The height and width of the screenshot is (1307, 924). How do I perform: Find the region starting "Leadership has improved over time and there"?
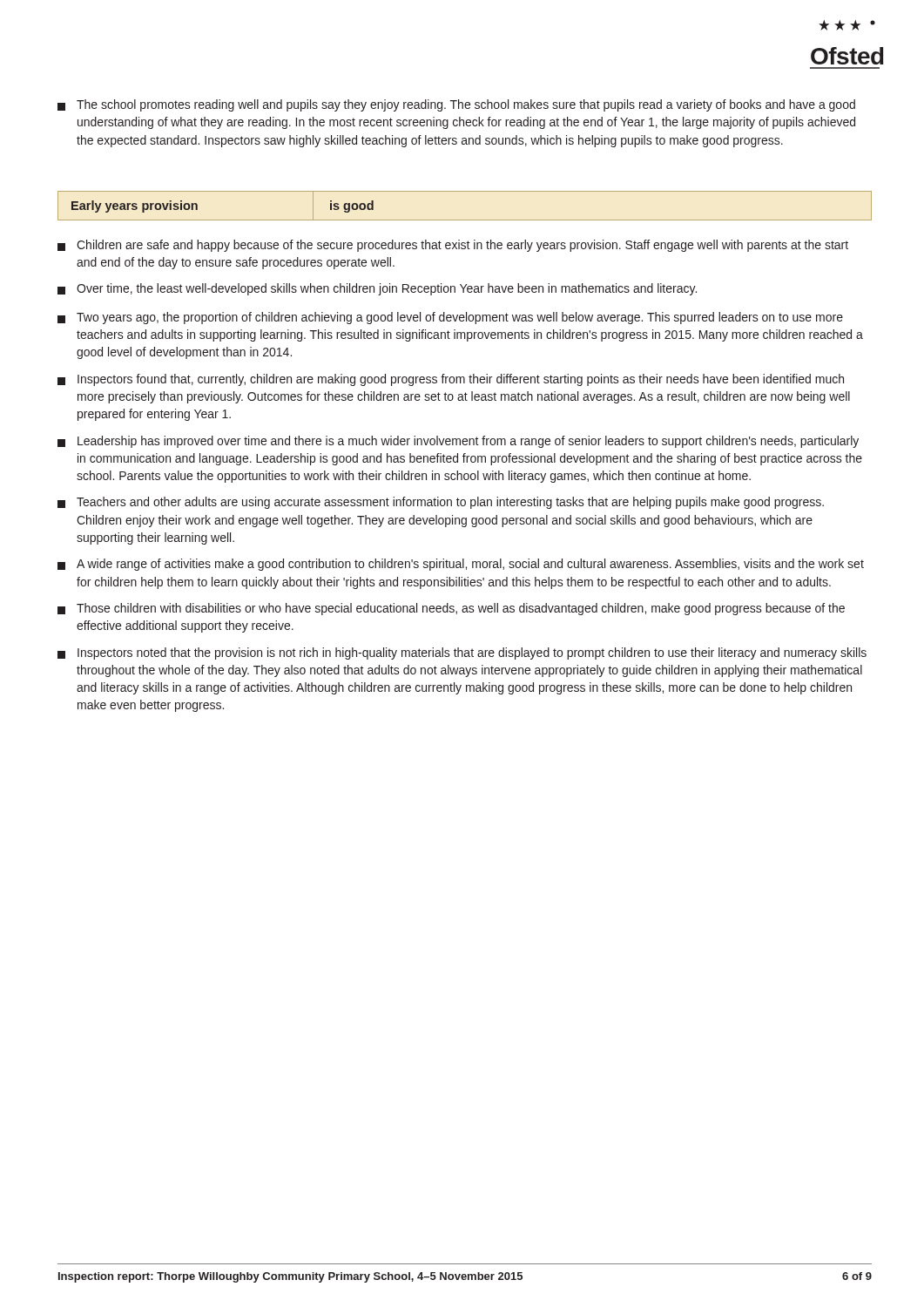[465, 458]
